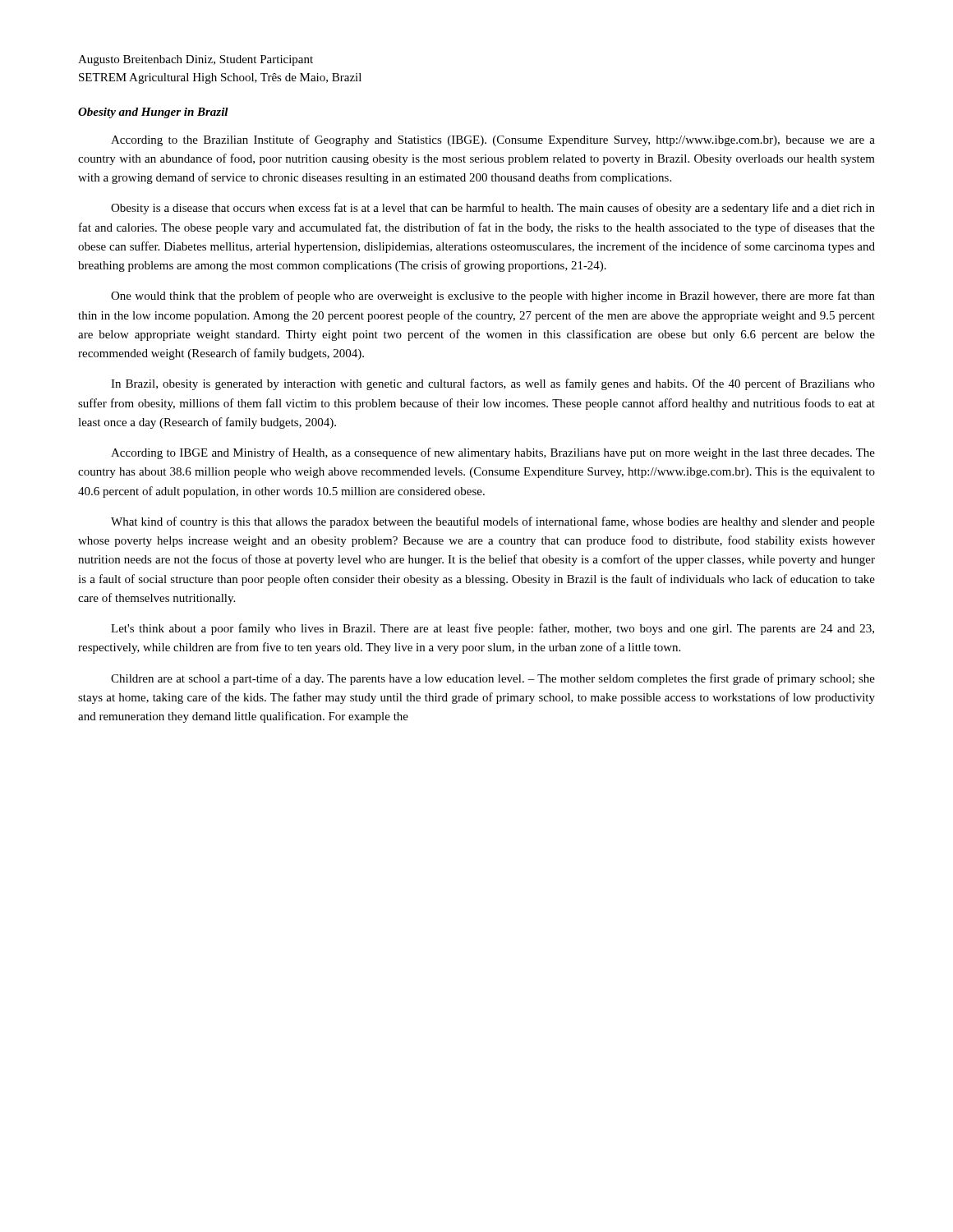Find the passage starting "According to IBGE and Ministry of Health,"
This screenshot has height=1232, width=953.
(x=476, y=472)
